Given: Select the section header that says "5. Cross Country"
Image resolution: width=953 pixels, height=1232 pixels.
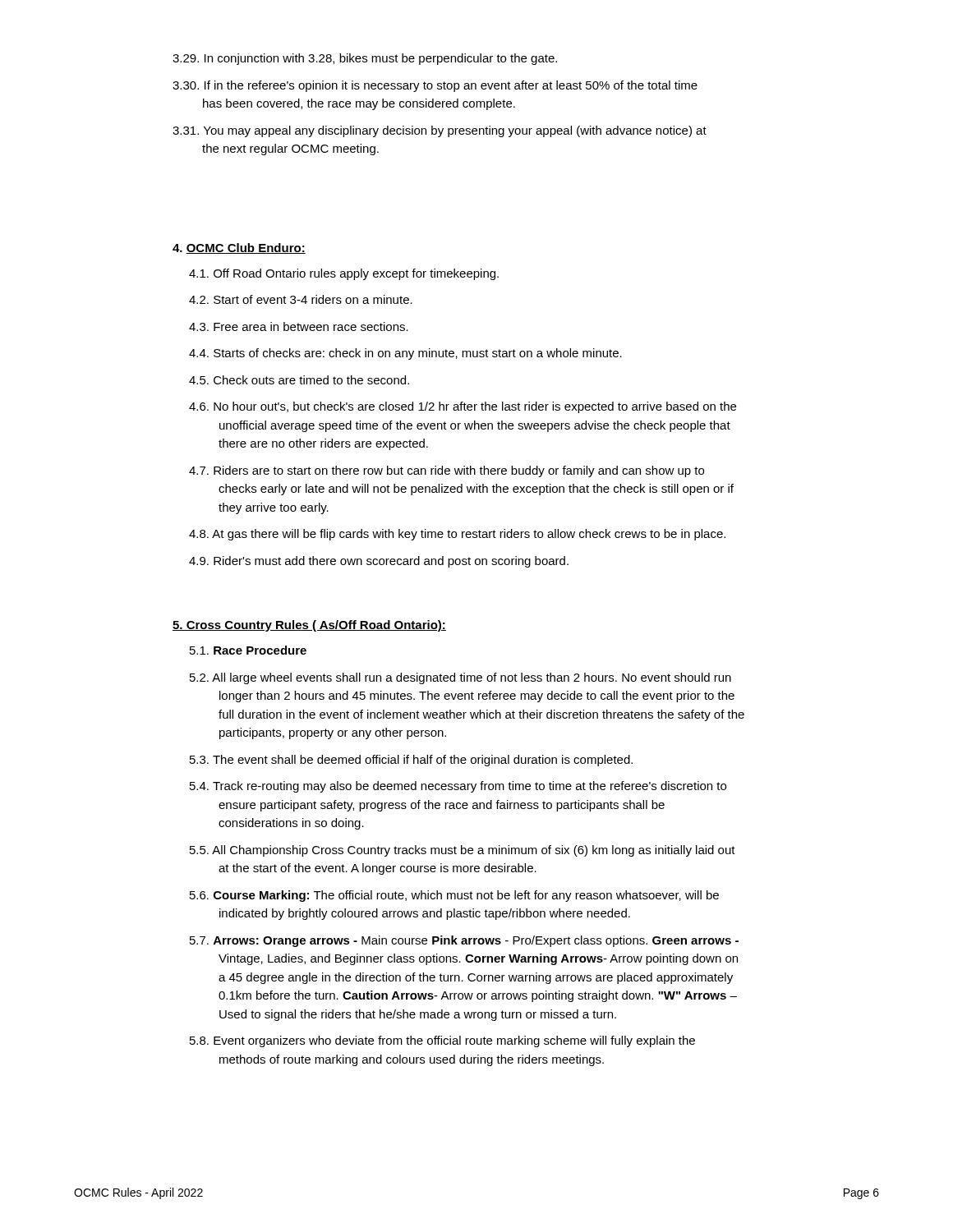Looking at the screenshot, I should coord(309,625).
